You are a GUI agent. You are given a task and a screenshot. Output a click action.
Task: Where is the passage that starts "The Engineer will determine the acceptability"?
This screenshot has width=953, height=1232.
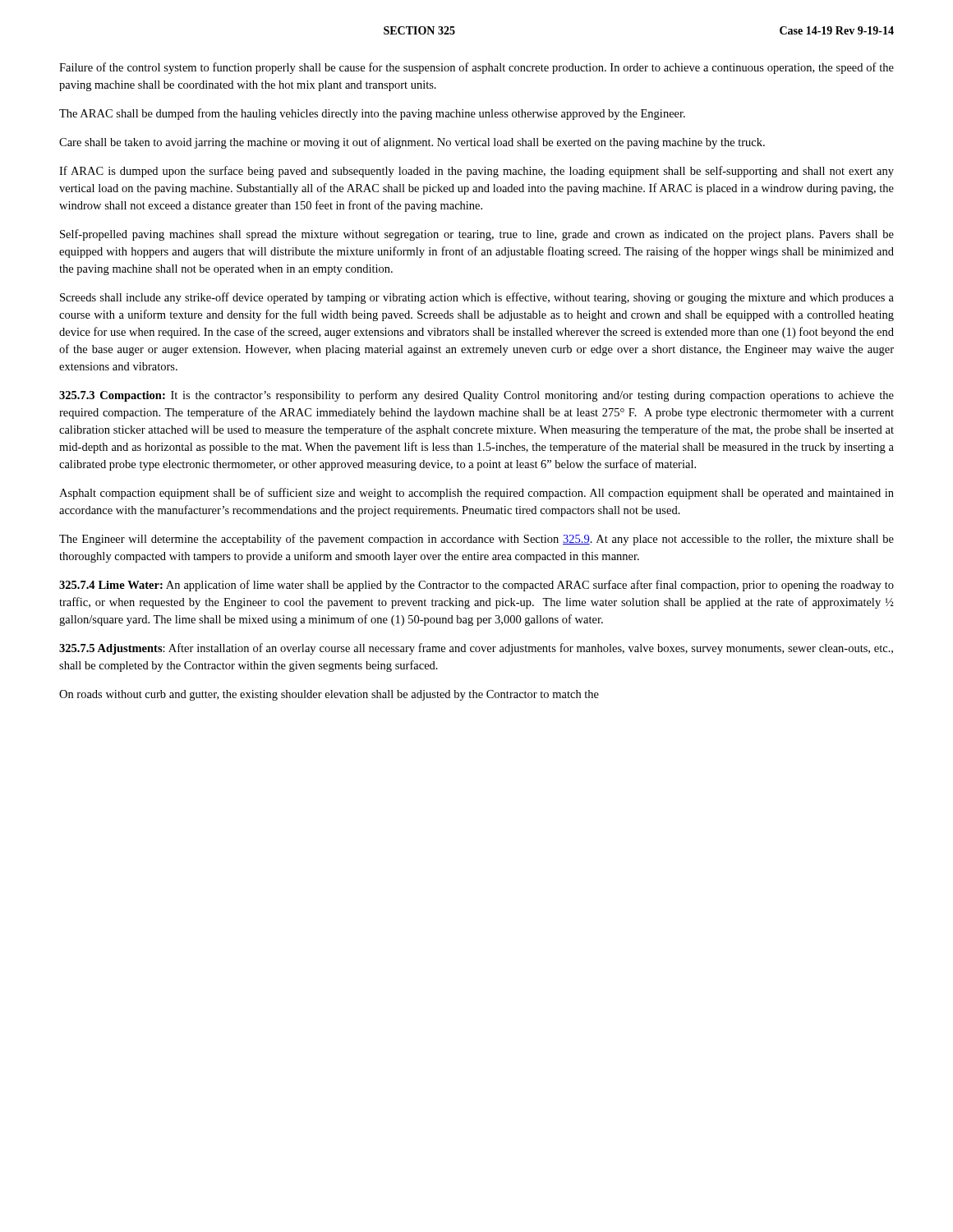coord(476,548)
